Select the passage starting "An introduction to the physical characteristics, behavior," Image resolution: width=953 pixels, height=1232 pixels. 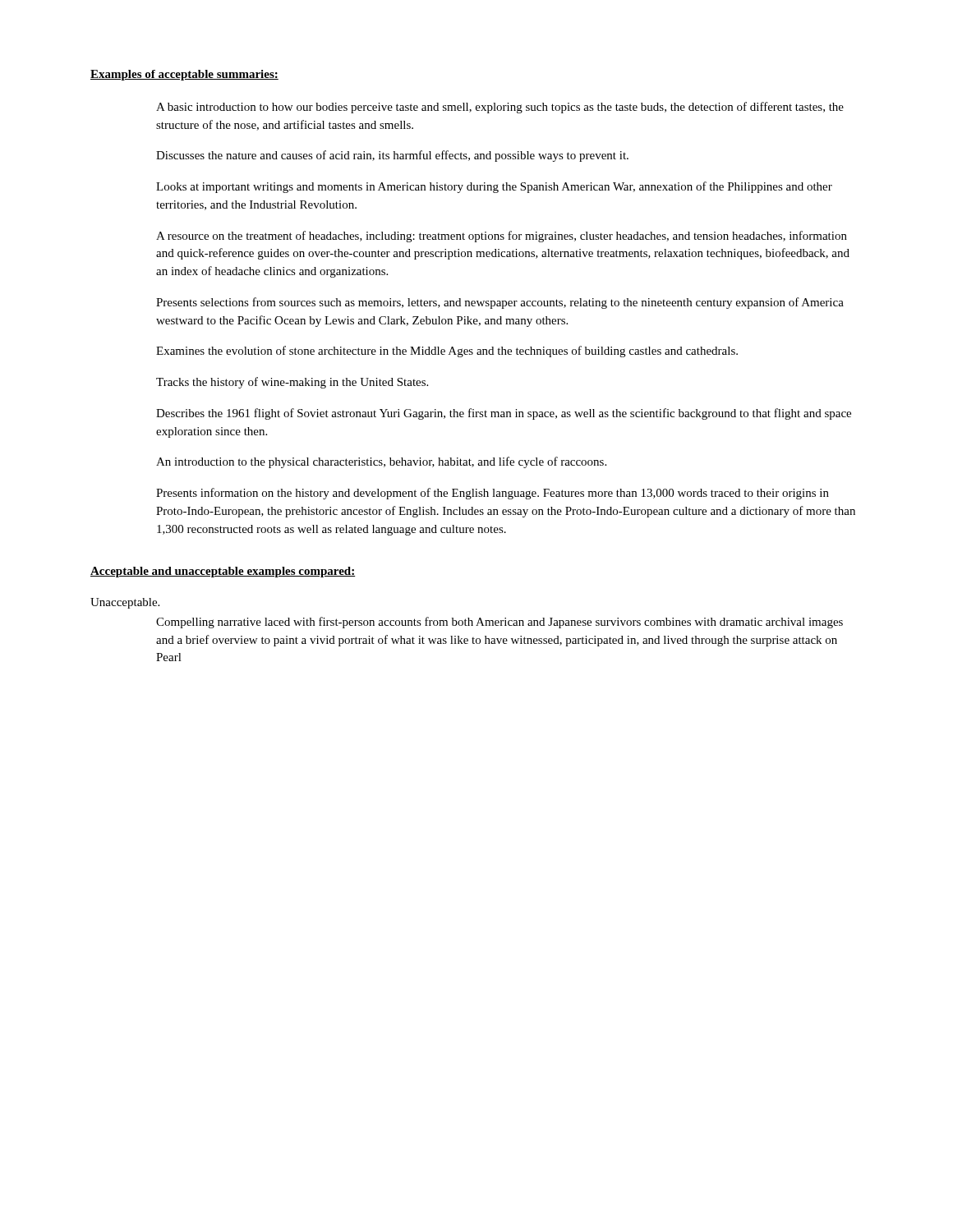pos(382,462)
